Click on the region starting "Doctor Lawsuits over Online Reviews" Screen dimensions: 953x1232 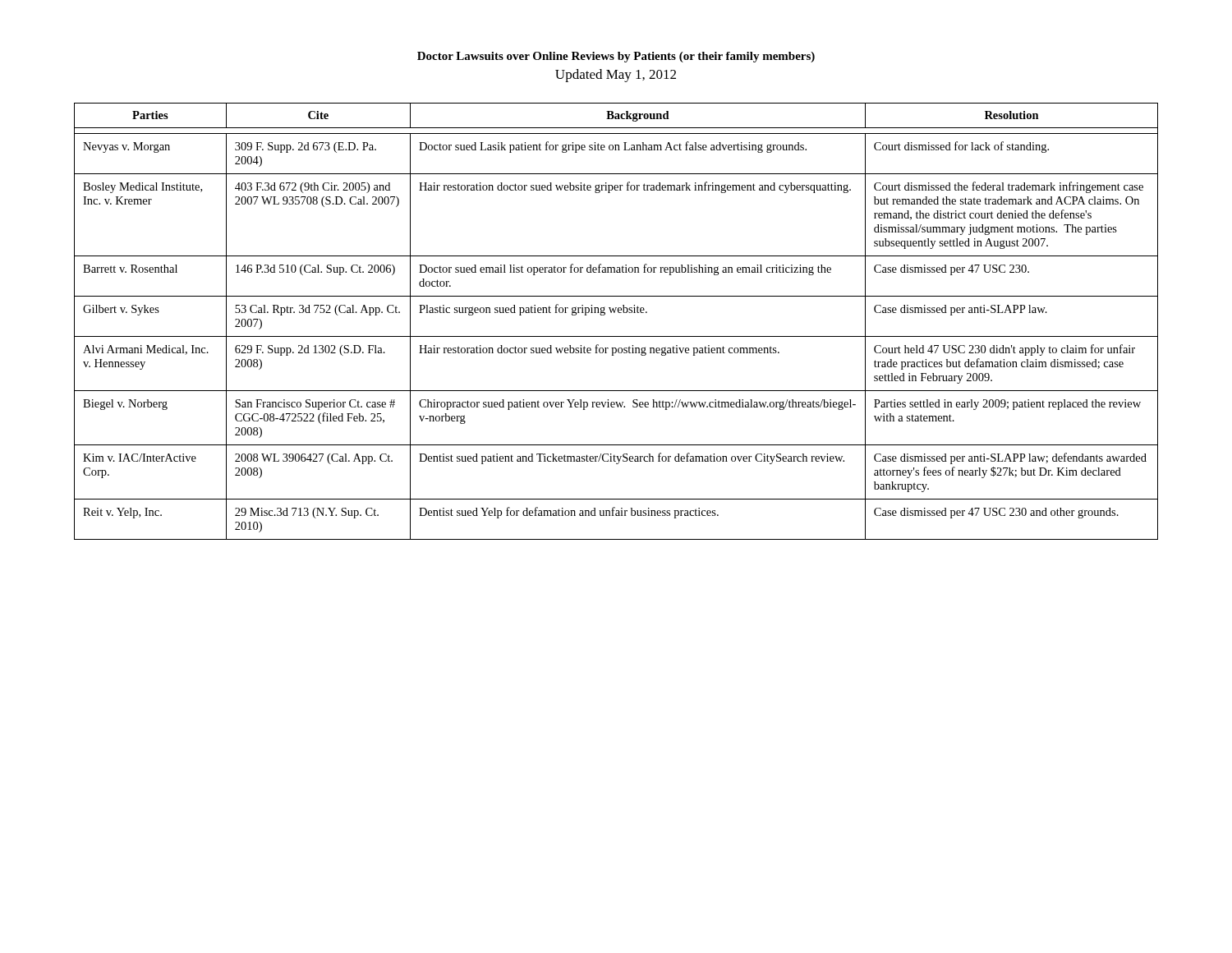point(616,56)
